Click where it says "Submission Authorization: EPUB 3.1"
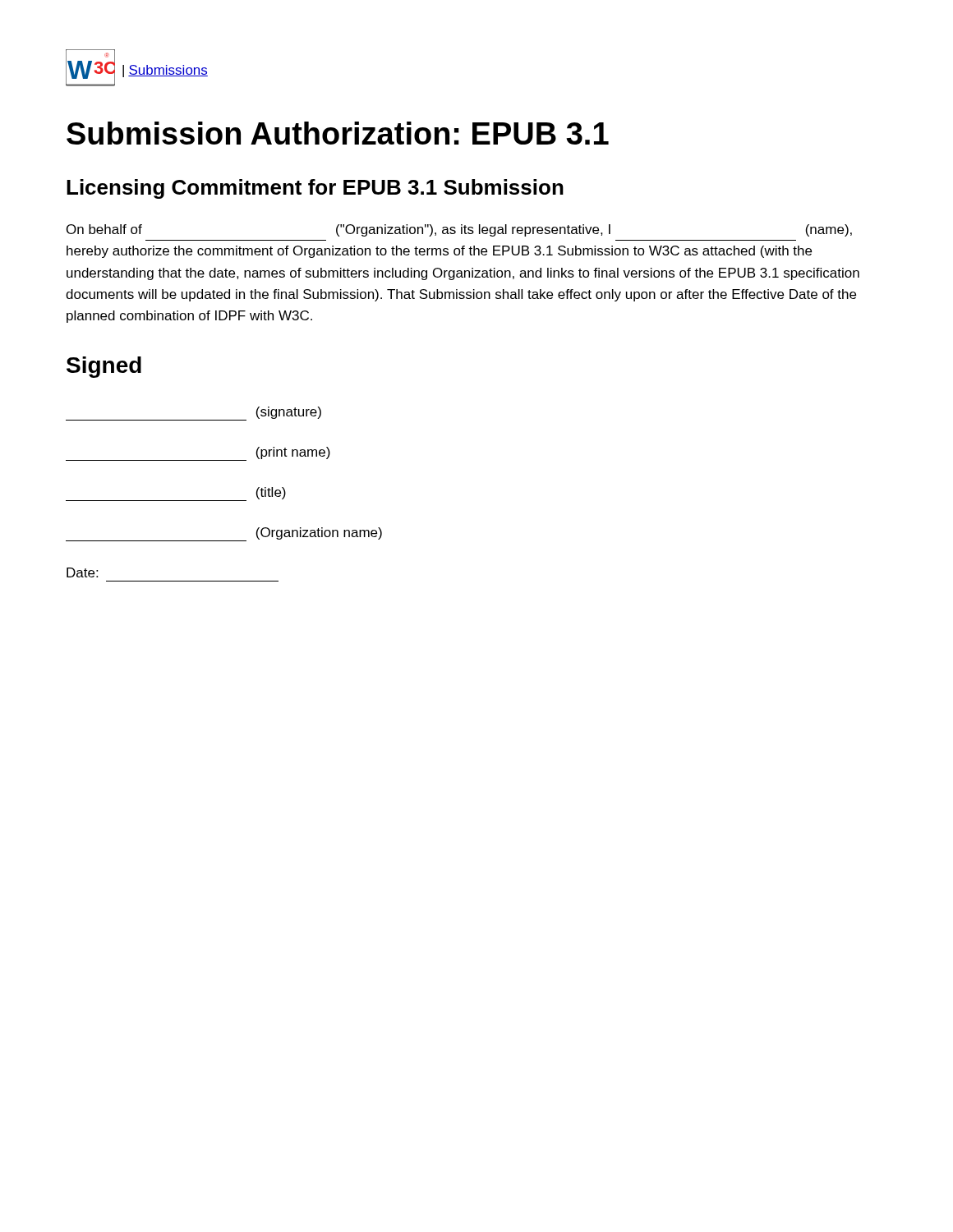 pyautogui.click(x=338, y=134)
